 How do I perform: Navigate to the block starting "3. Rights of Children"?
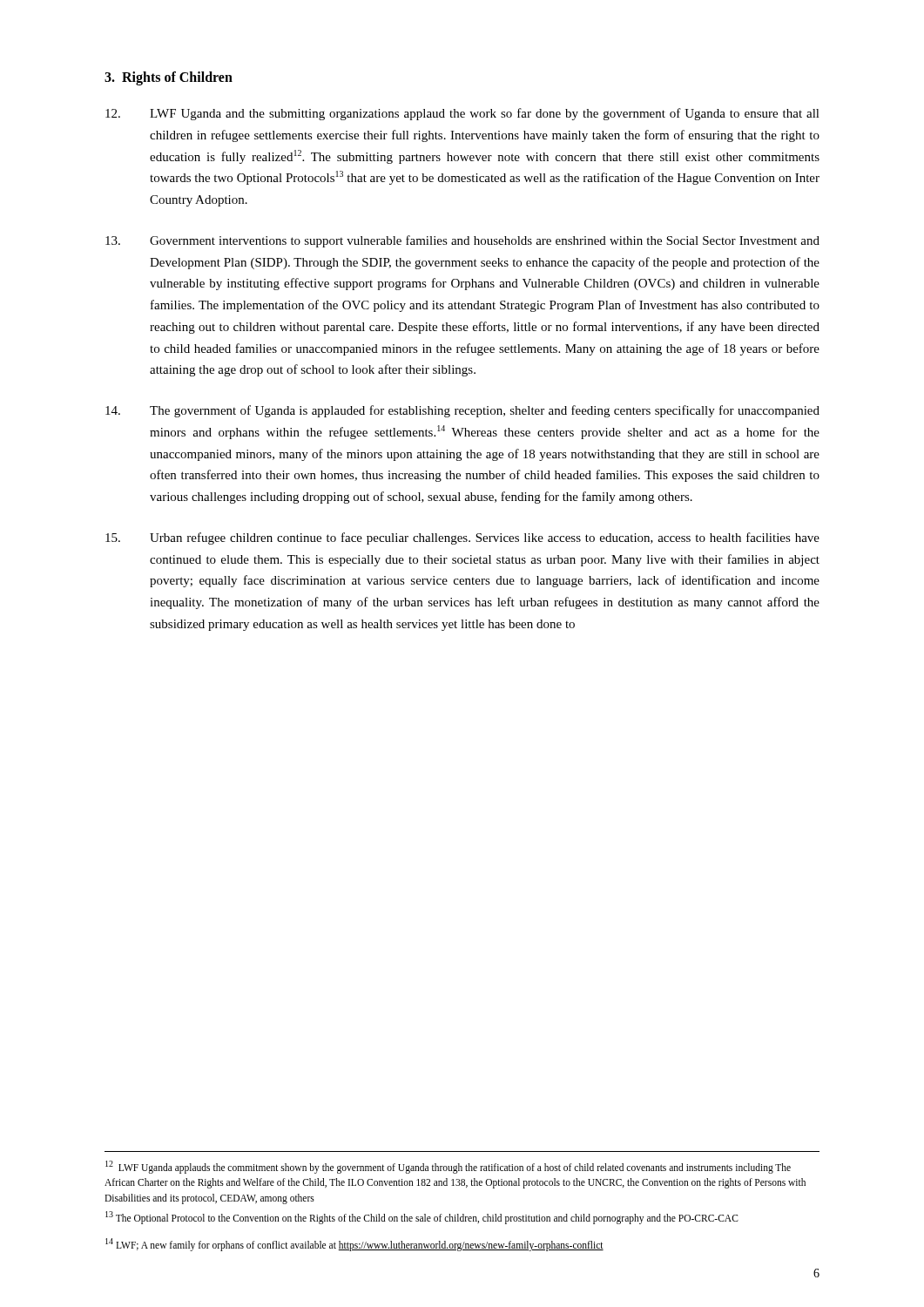pyautogui.click(x=168, y=77)
